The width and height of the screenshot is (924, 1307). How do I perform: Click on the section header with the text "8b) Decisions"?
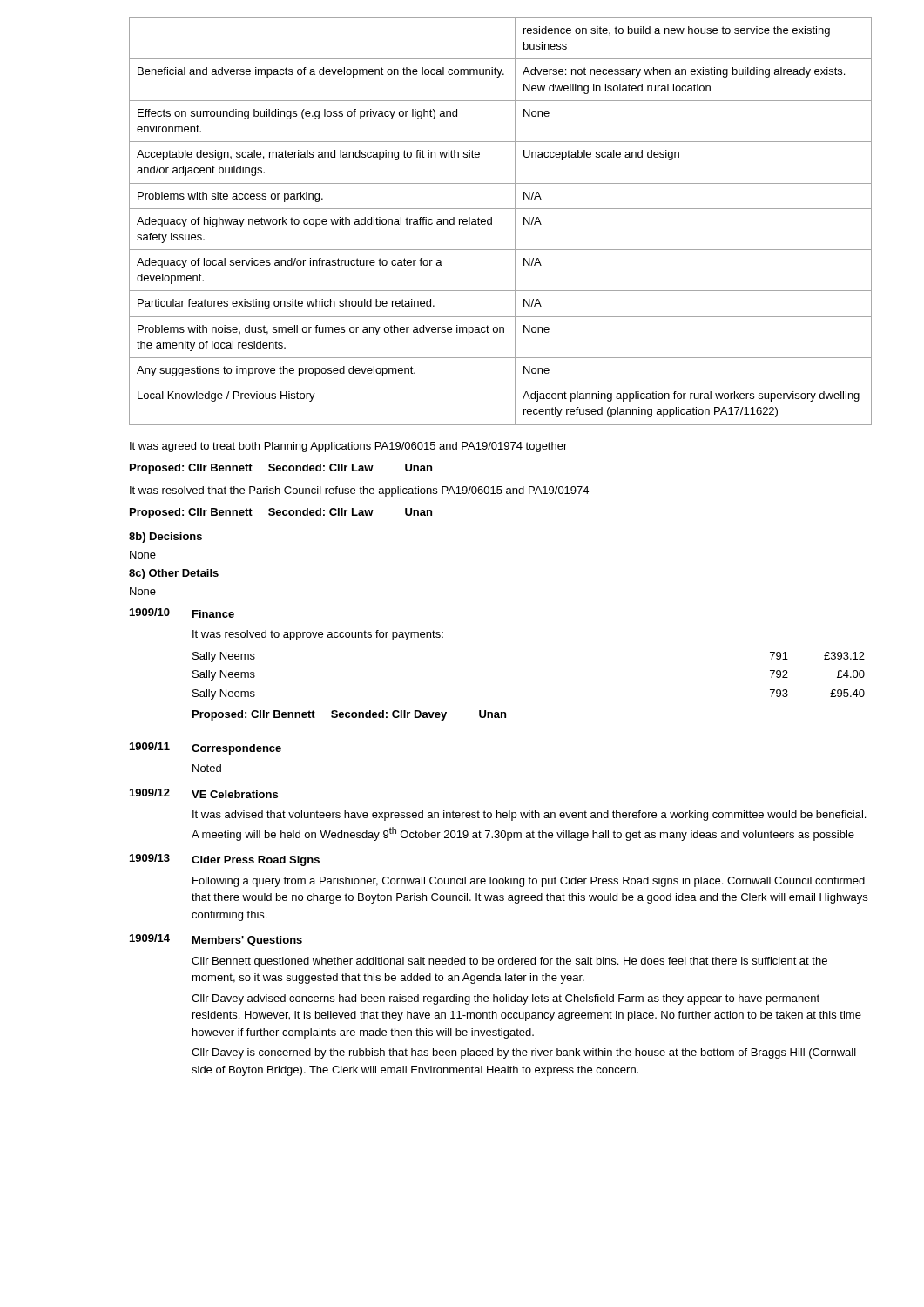tap(166, 536)
